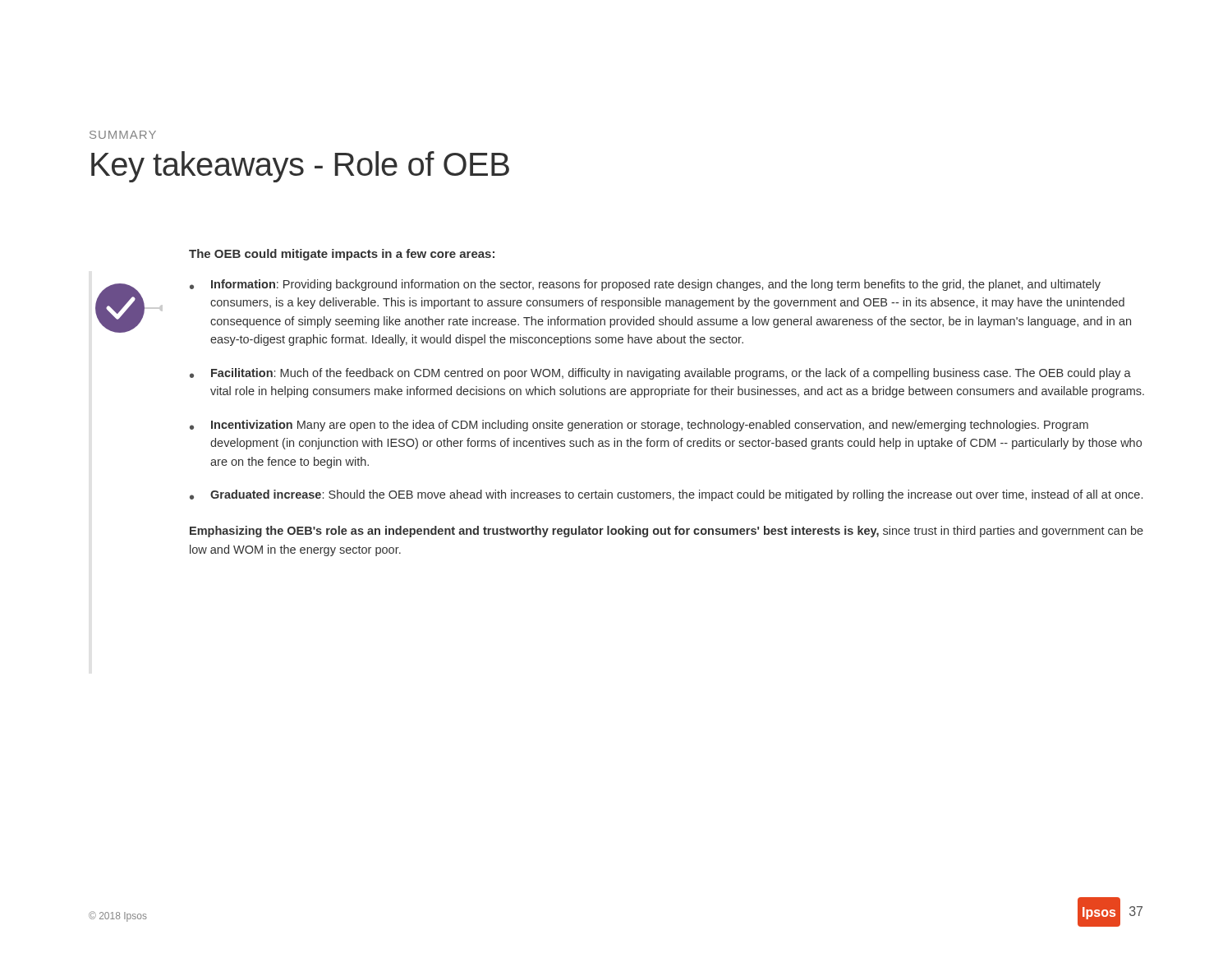Navigate to the block starting "• Information: Providing background information"
1232x953 pixels.
point(669,312)
